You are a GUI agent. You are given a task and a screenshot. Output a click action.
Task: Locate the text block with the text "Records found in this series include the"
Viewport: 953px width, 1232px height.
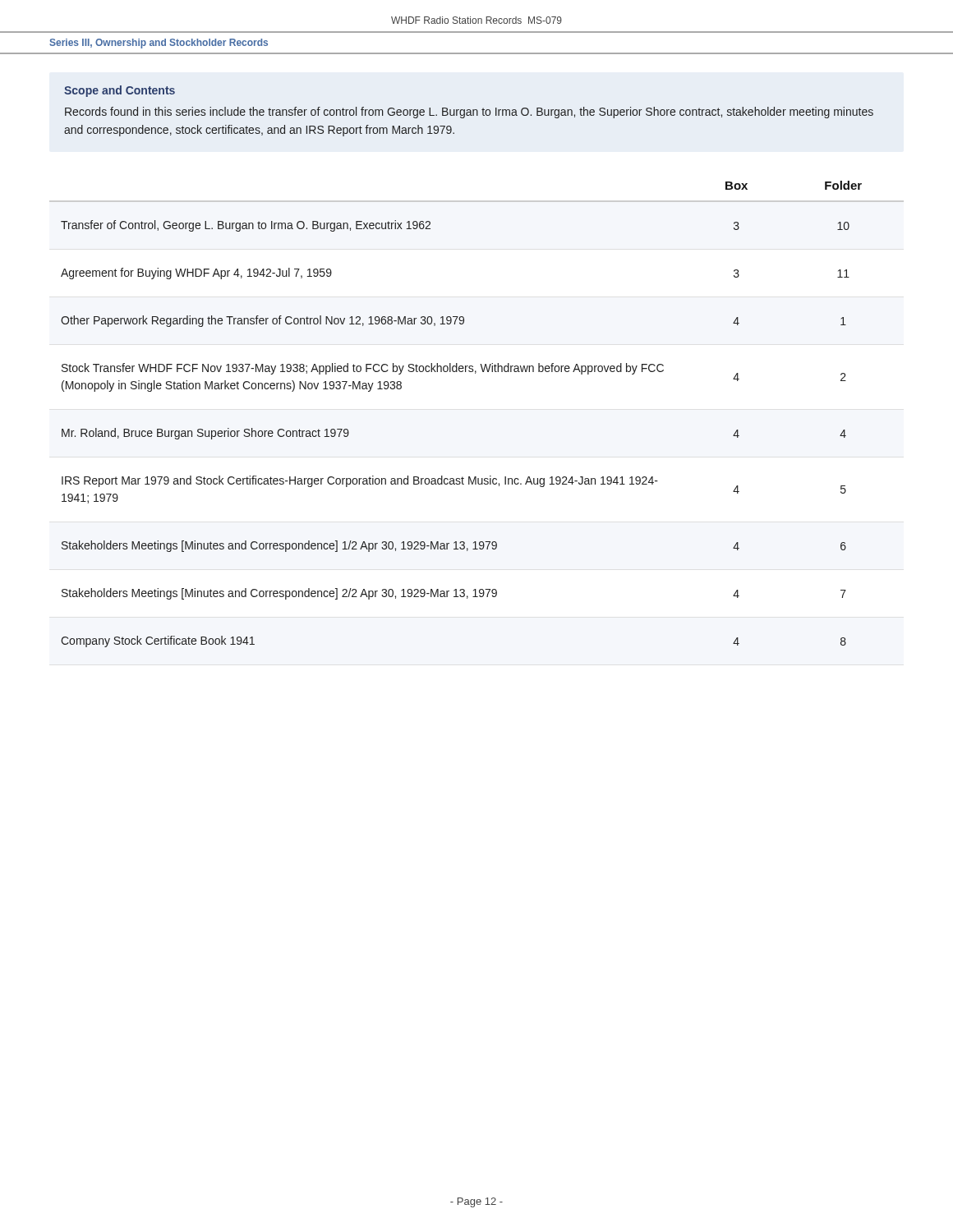(x=469, y=121)
